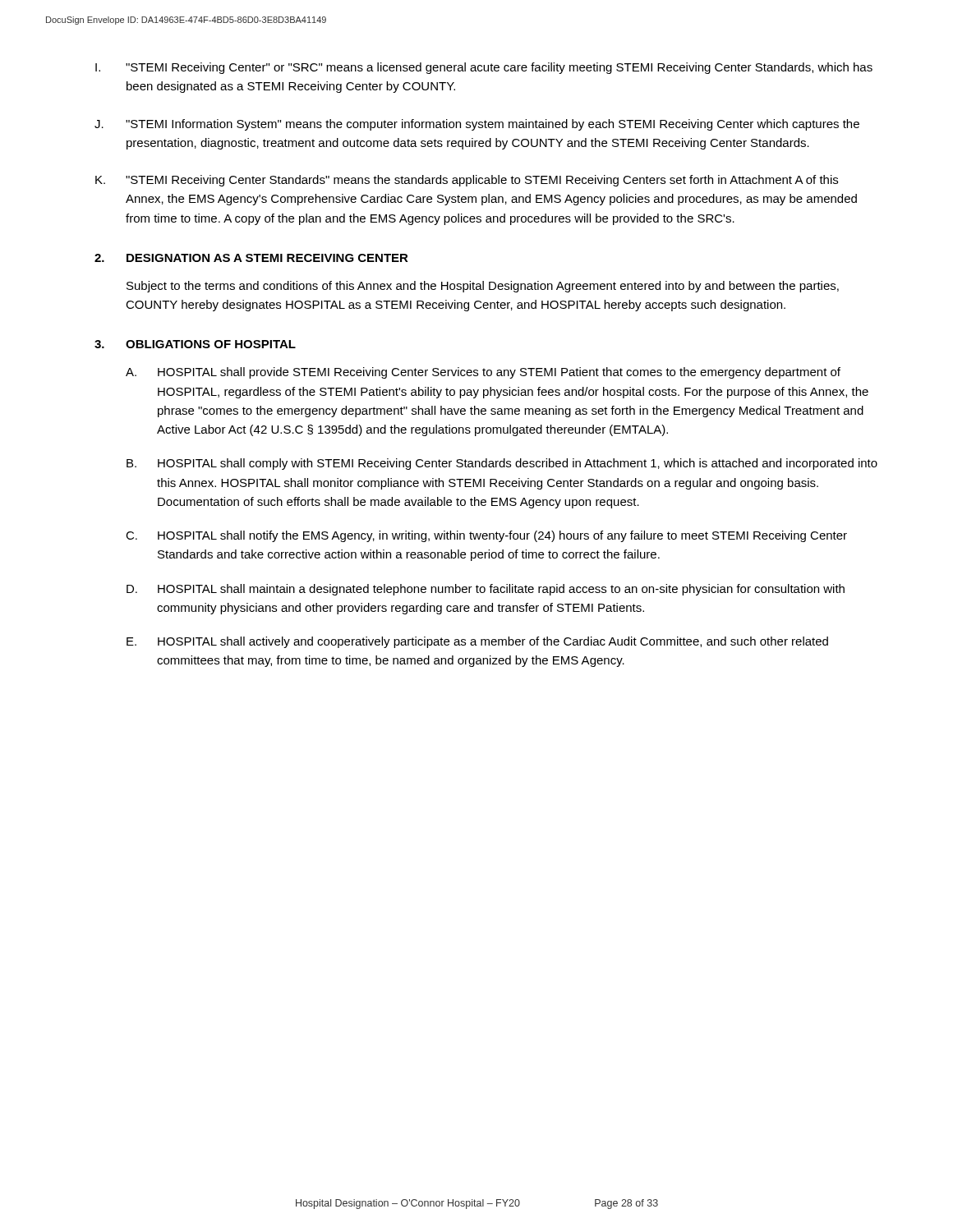Find the block on this page that starts "K. "STEMI Receiving"

point(487,199)
